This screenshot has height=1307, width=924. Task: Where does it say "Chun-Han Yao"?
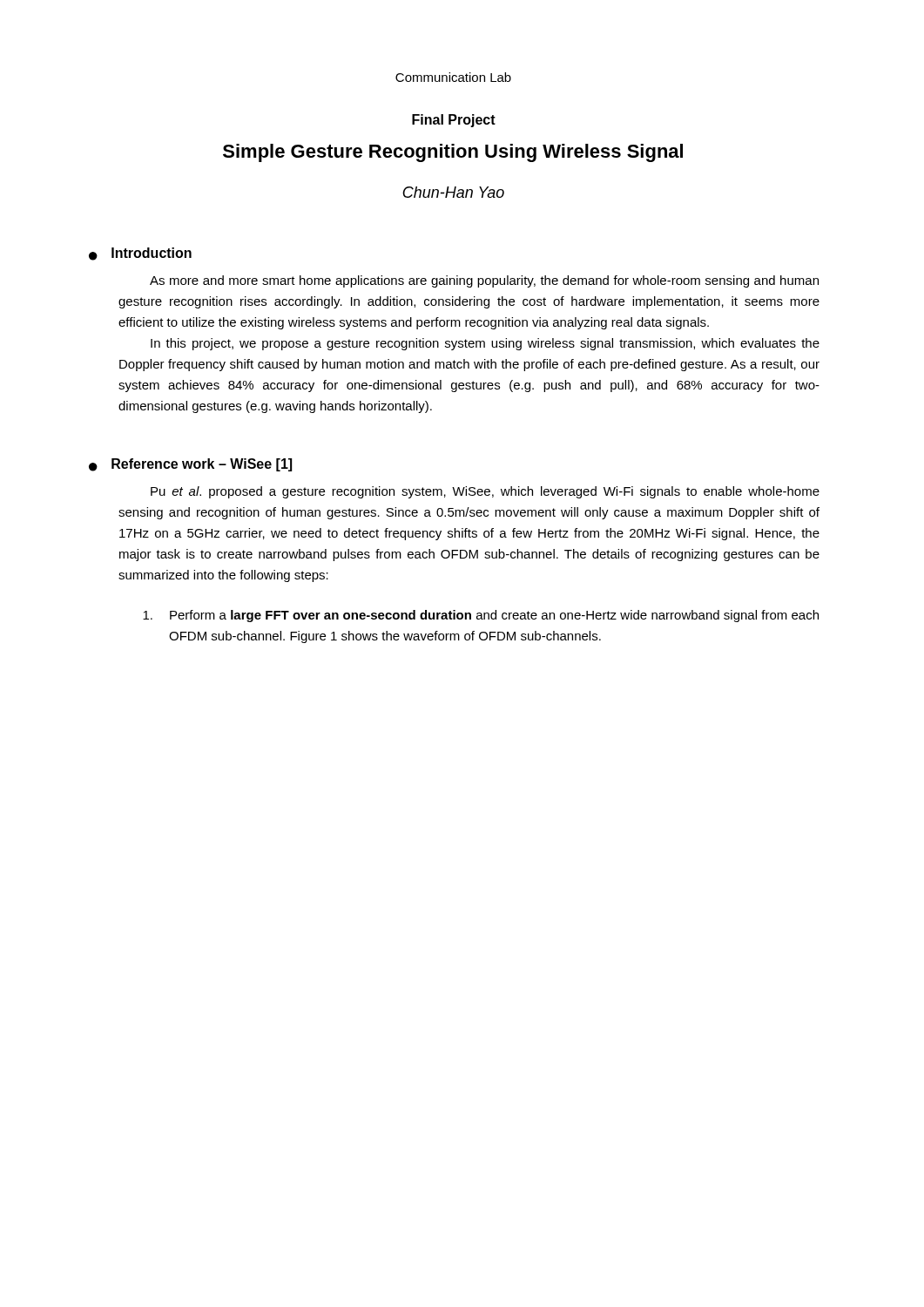tap(453, 193)
